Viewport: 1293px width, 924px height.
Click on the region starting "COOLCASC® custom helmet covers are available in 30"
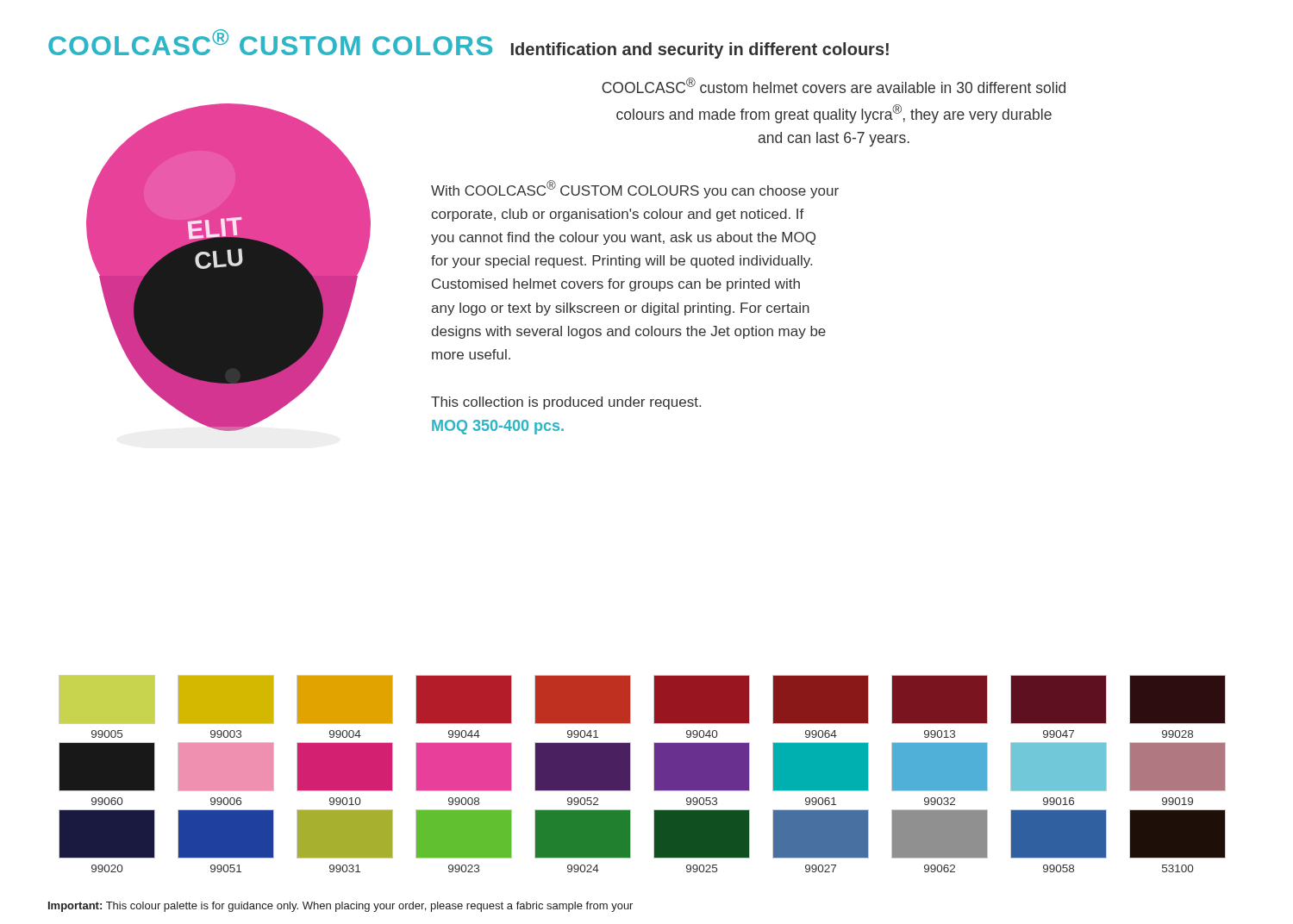coord(834,111)
